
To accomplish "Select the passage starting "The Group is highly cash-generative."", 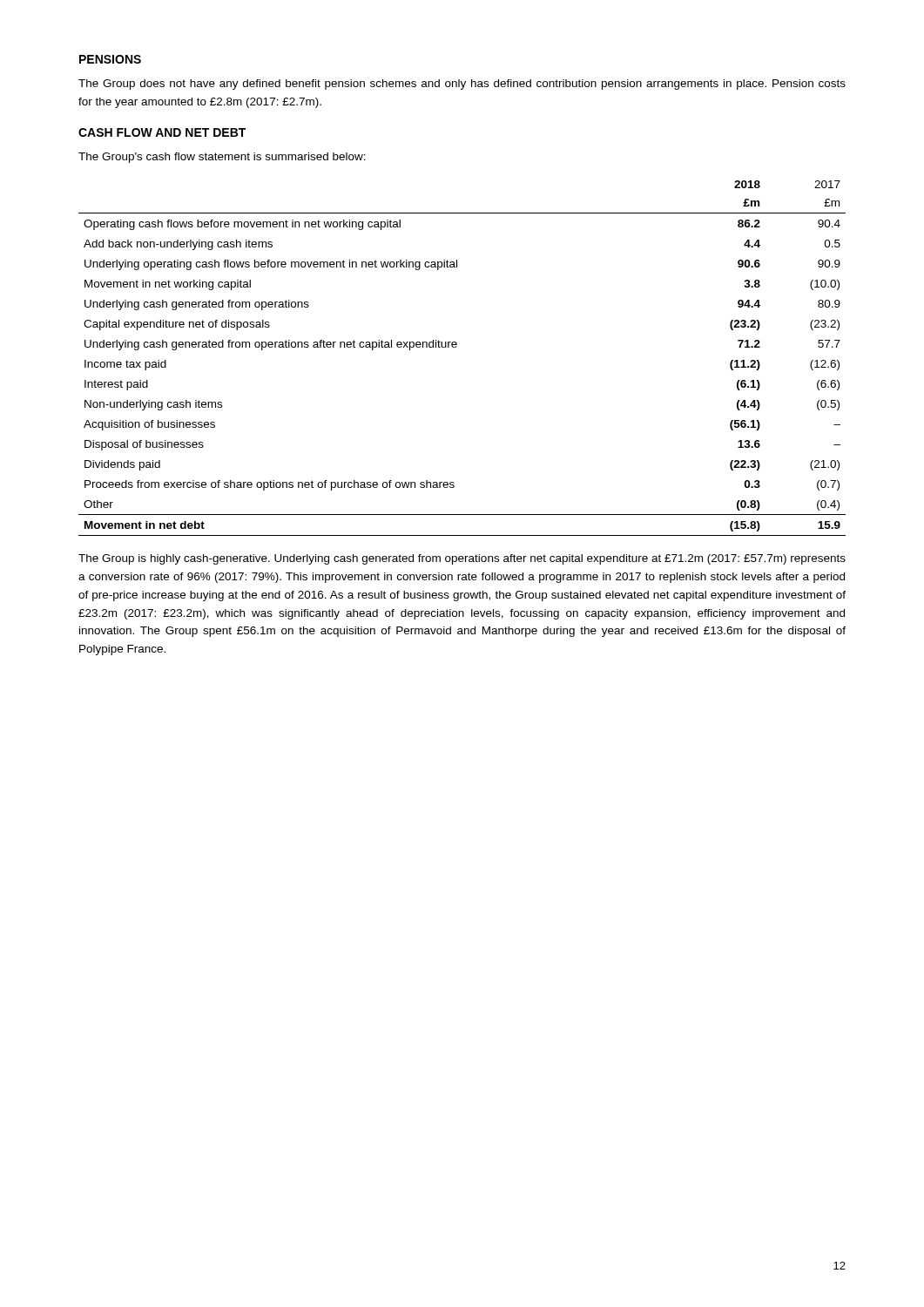I will 462,603.
